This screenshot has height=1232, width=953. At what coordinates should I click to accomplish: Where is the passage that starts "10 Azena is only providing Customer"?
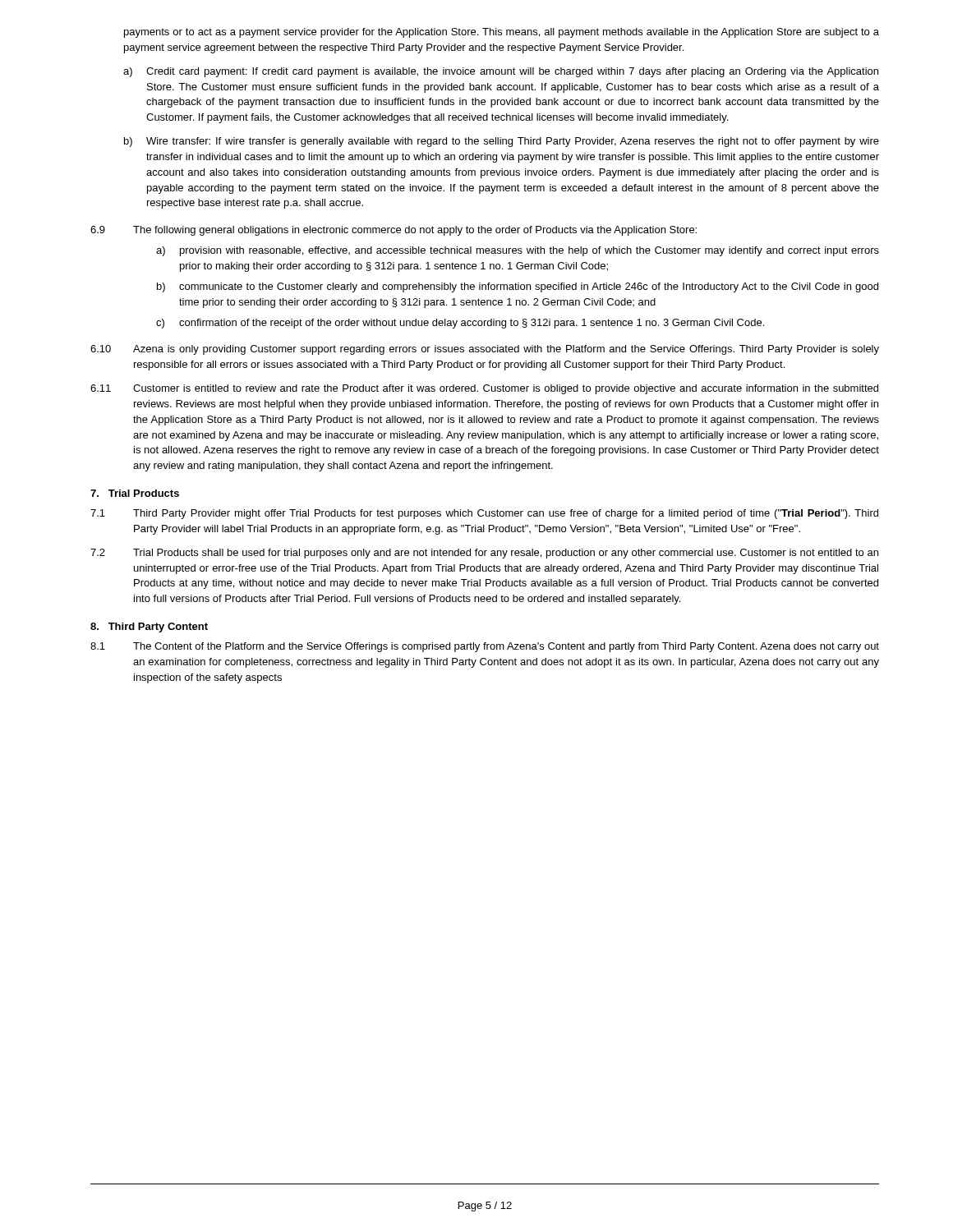point(485,357)
